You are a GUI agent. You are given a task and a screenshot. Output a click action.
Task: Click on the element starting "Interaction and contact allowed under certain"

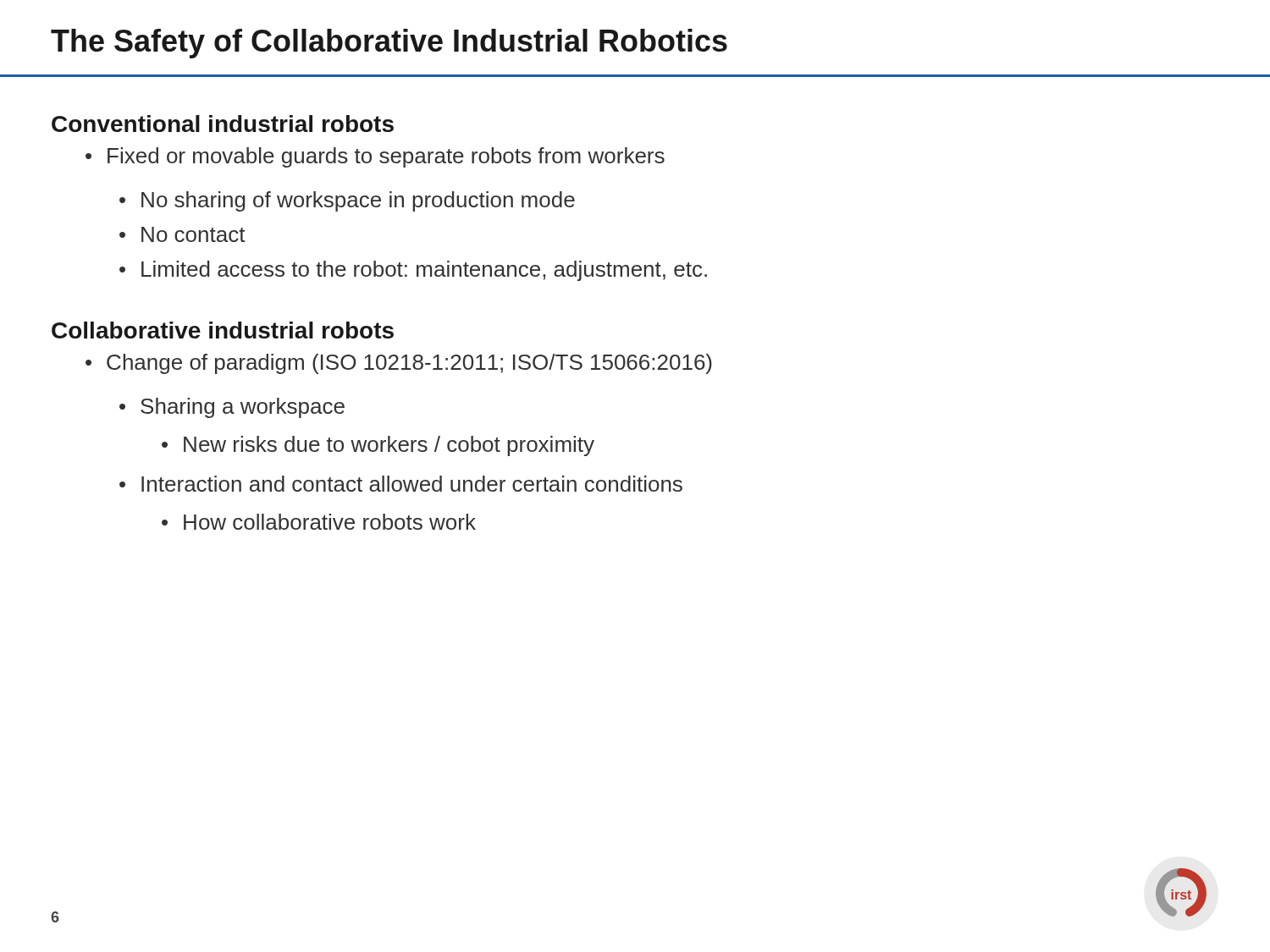(411, 484)
